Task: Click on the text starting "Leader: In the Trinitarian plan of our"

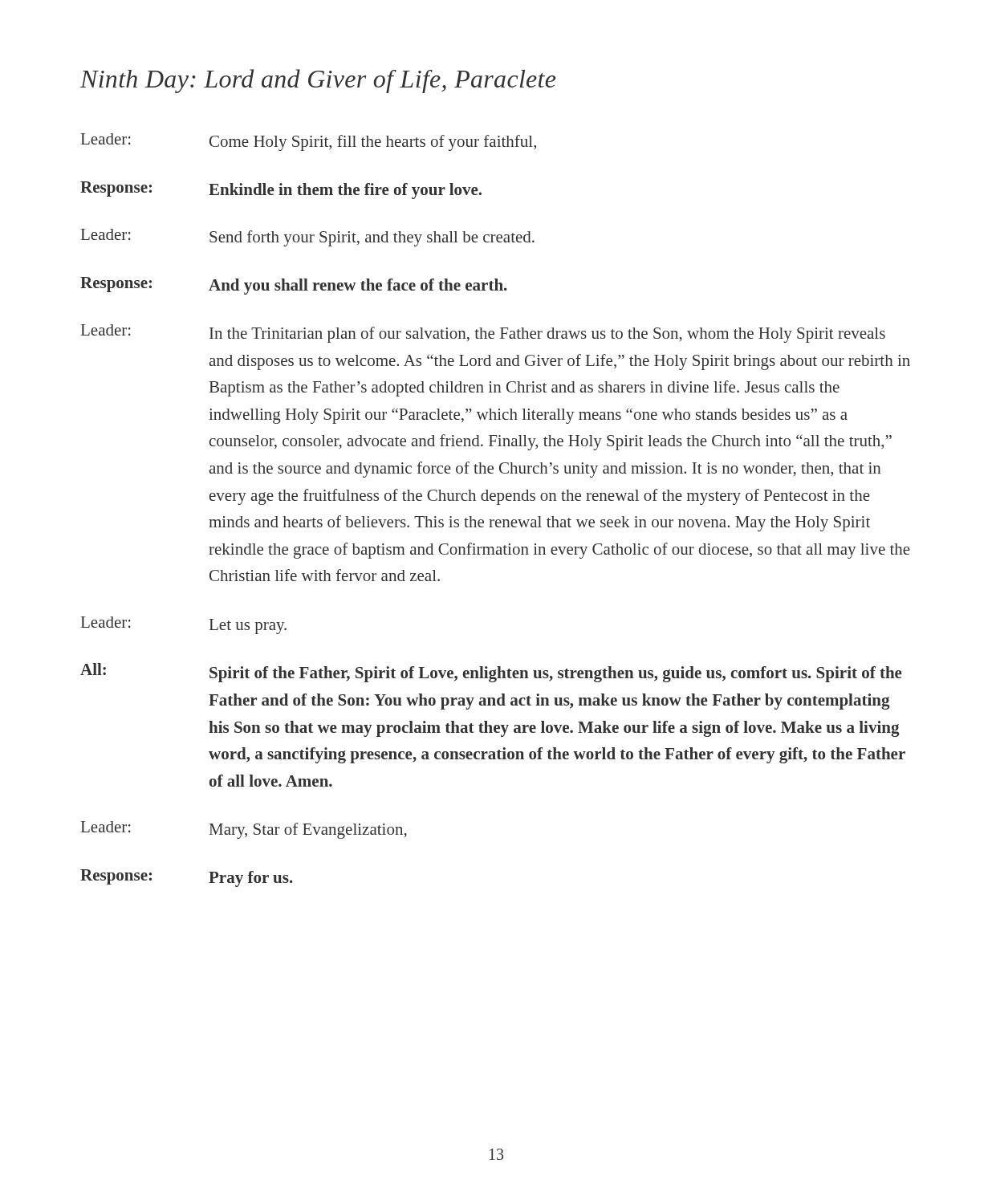Action: tap(496, 455)
